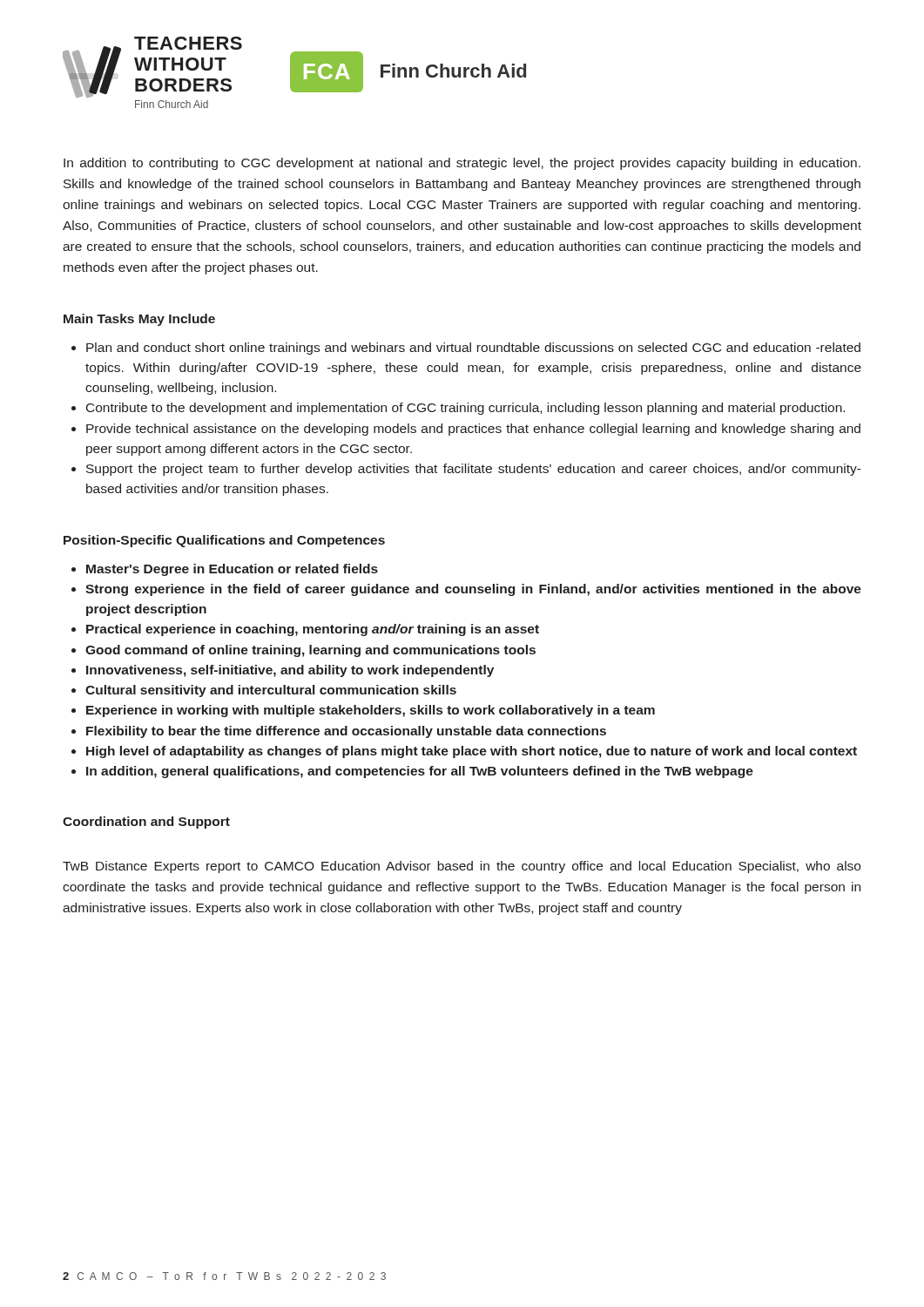Locate the block of text that opens with "TwB Distance Experts report"
Image resolution: width=924 pixels, height=1307 pixels.
tap(462, 887)
